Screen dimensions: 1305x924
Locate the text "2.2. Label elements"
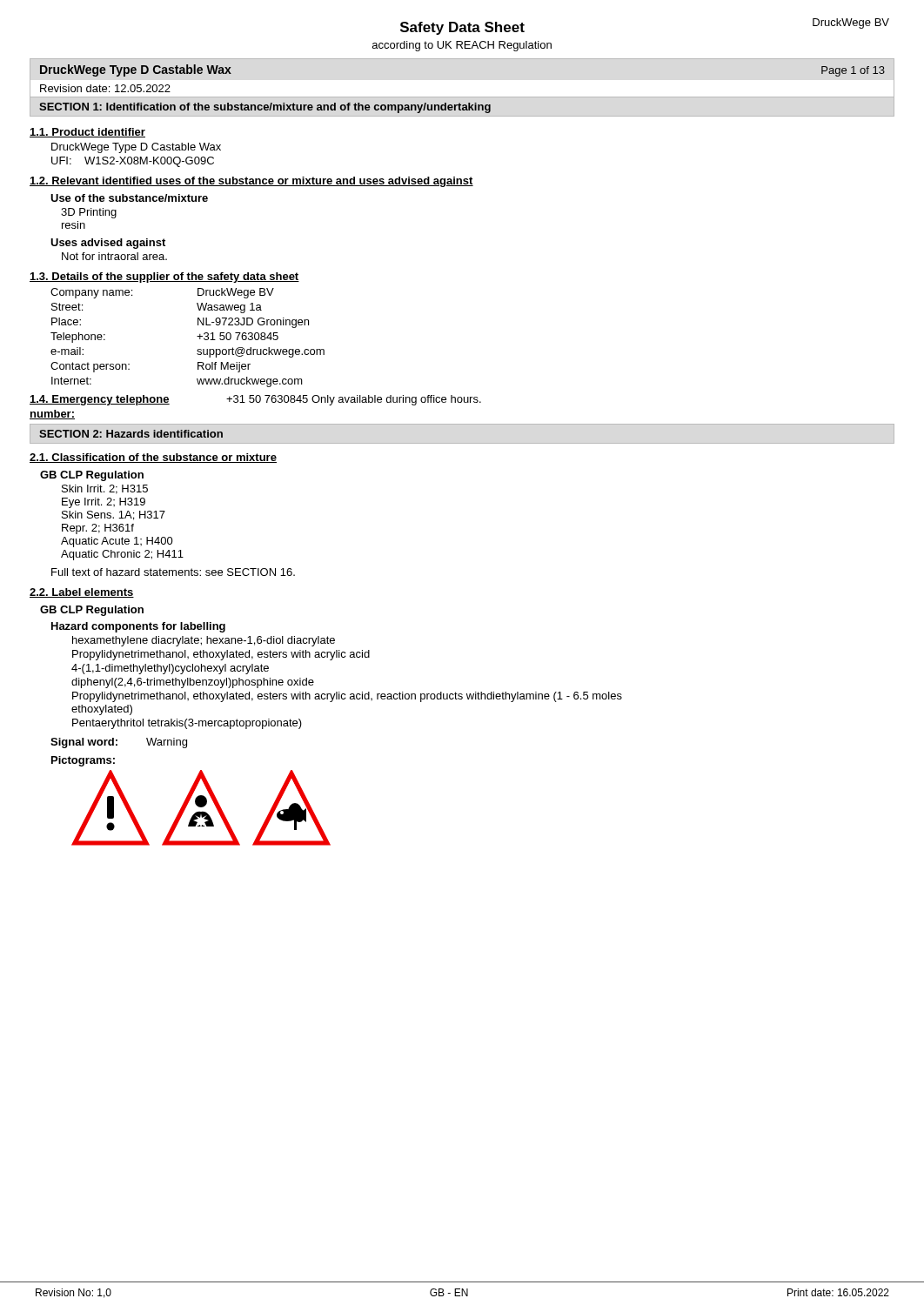pos(81,592)
